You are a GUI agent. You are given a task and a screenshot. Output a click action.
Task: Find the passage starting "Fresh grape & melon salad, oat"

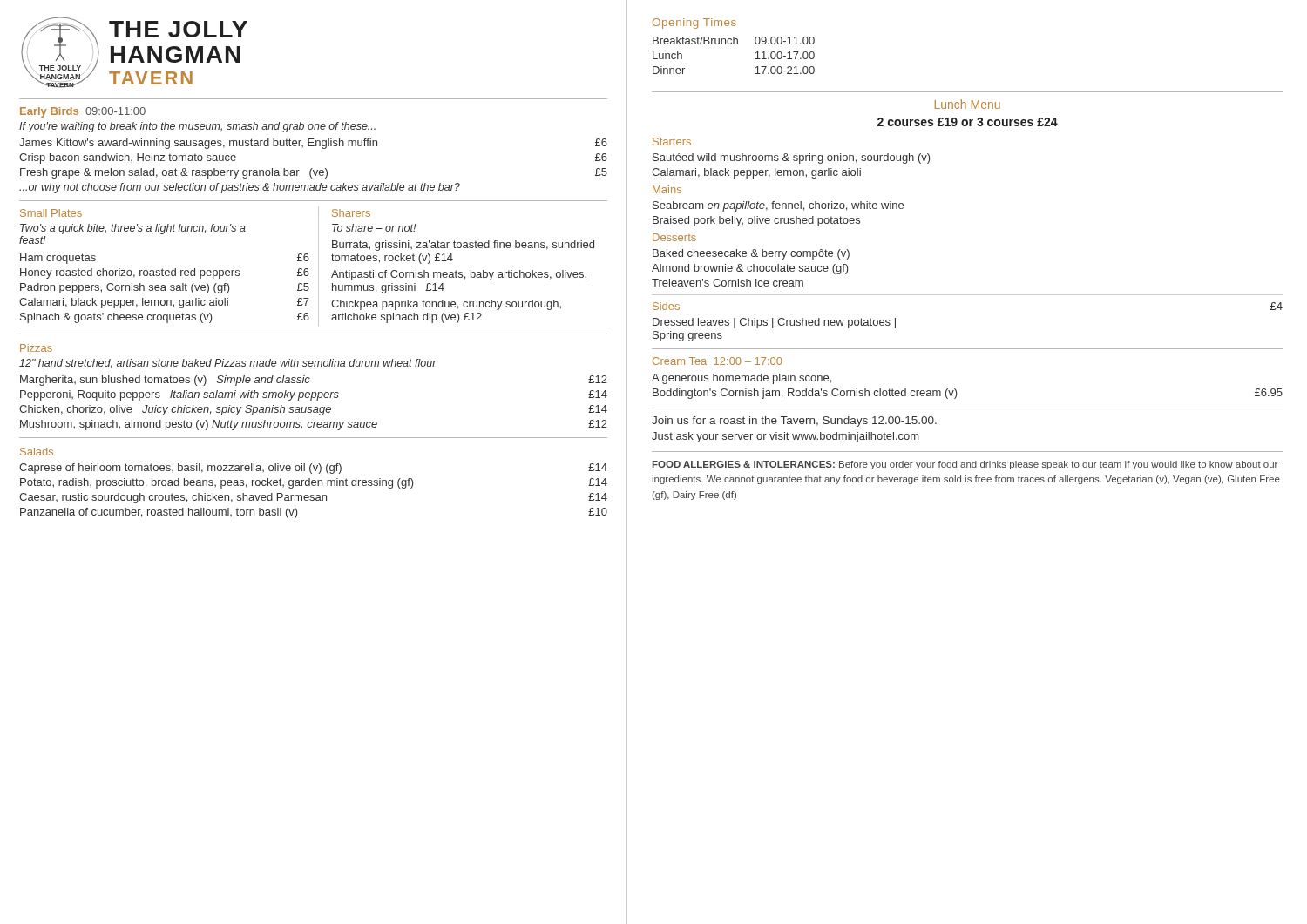(313, 172)
